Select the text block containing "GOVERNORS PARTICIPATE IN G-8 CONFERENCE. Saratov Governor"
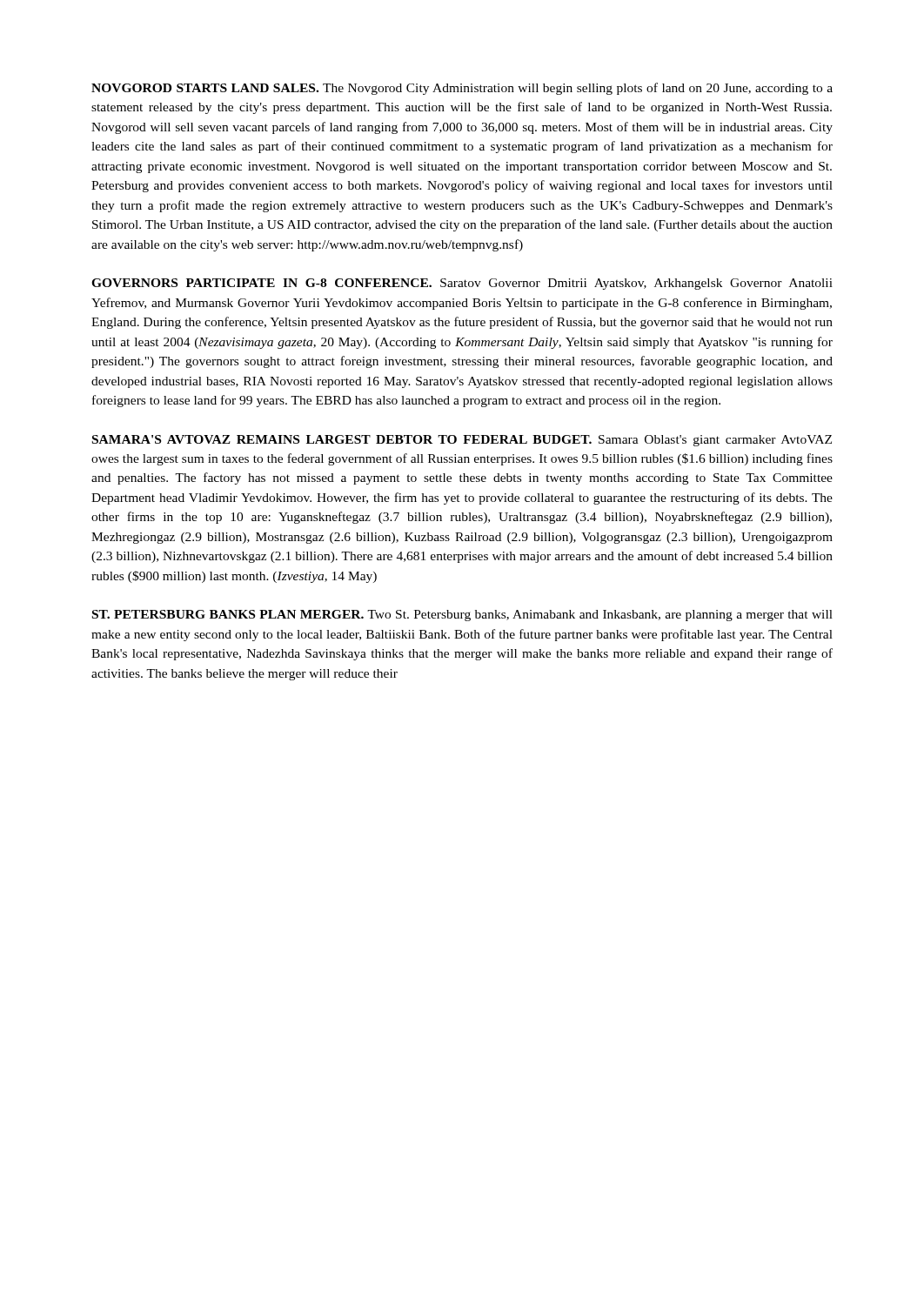Screen dimensions: 1305x924 (462, 341)
